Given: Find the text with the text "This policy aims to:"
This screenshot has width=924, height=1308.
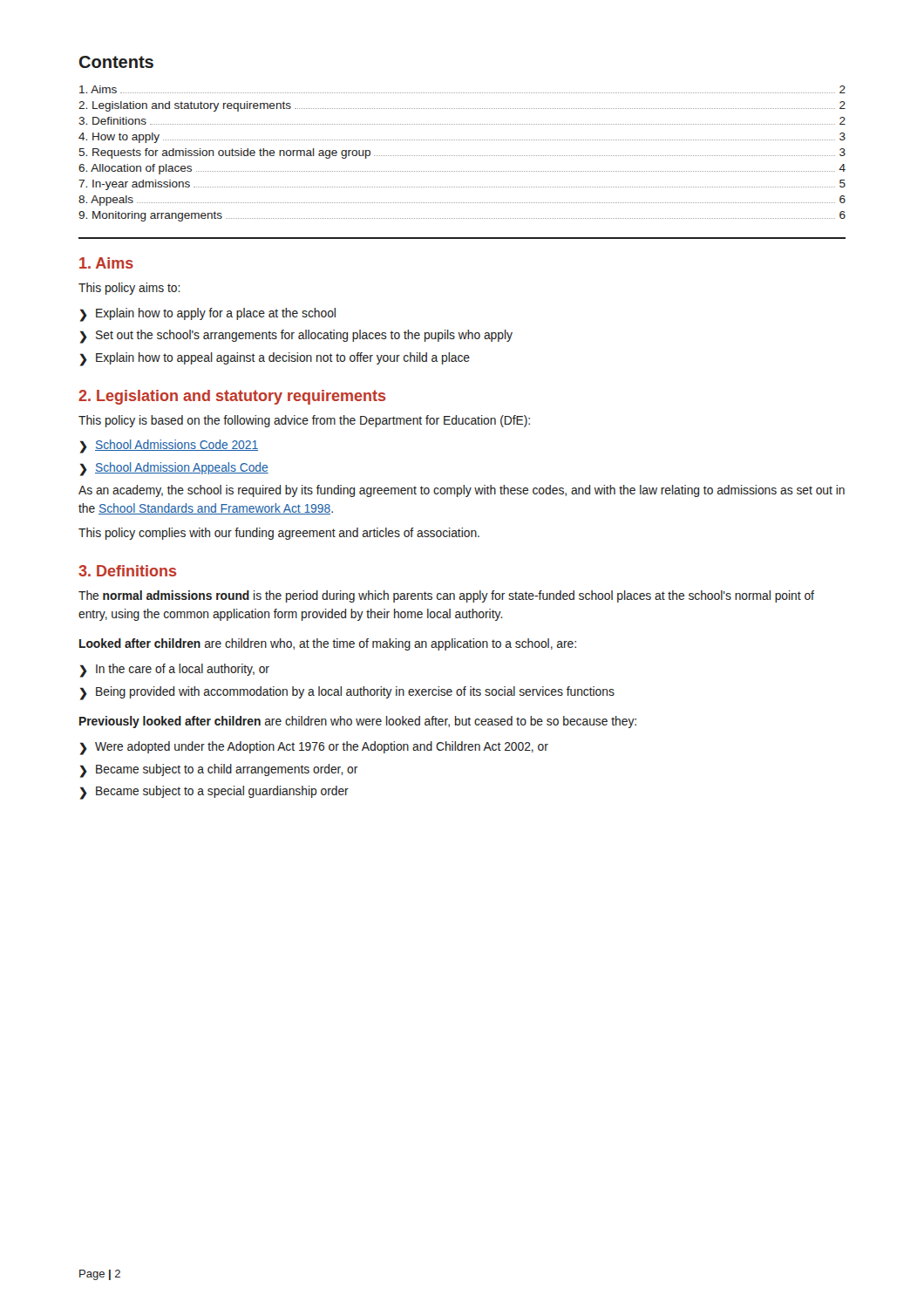Looking at the screenshot, I should point(130,288).
